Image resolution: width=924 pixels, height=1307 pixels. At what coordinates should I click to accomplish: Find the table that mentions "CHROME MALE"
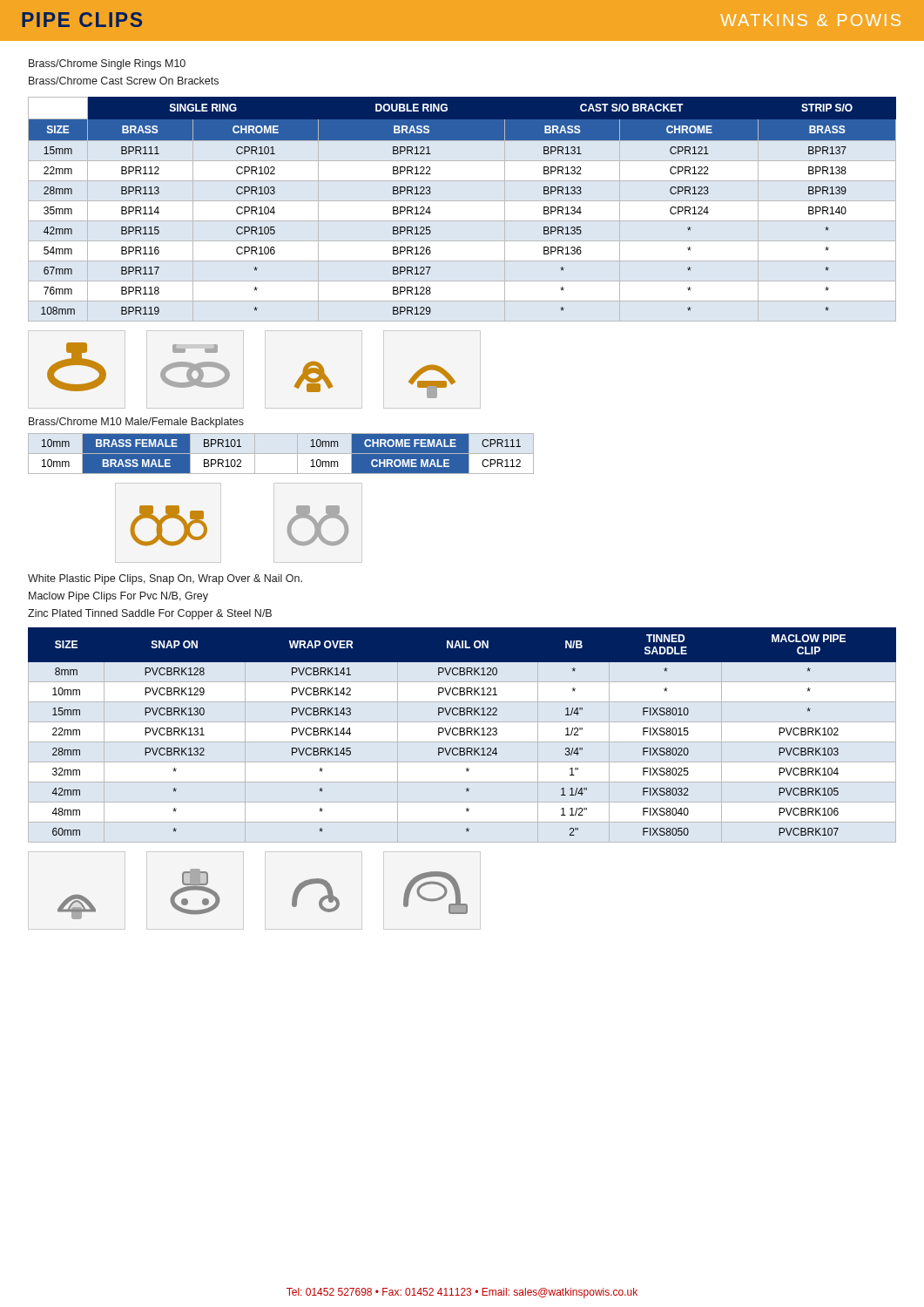point(462,454)
